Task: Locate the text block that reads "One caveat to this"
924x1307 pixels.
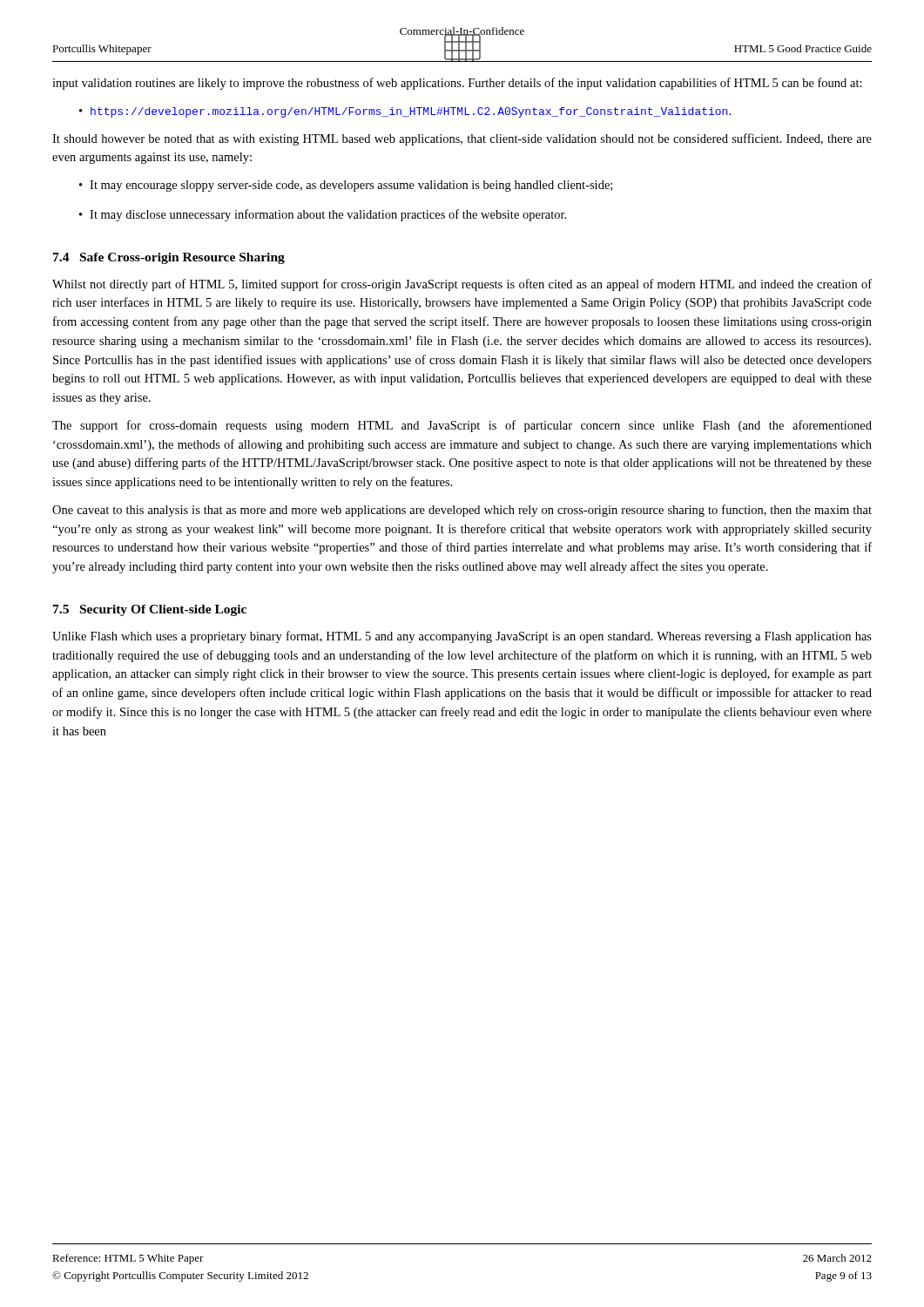Action: [x=462, y=538]
